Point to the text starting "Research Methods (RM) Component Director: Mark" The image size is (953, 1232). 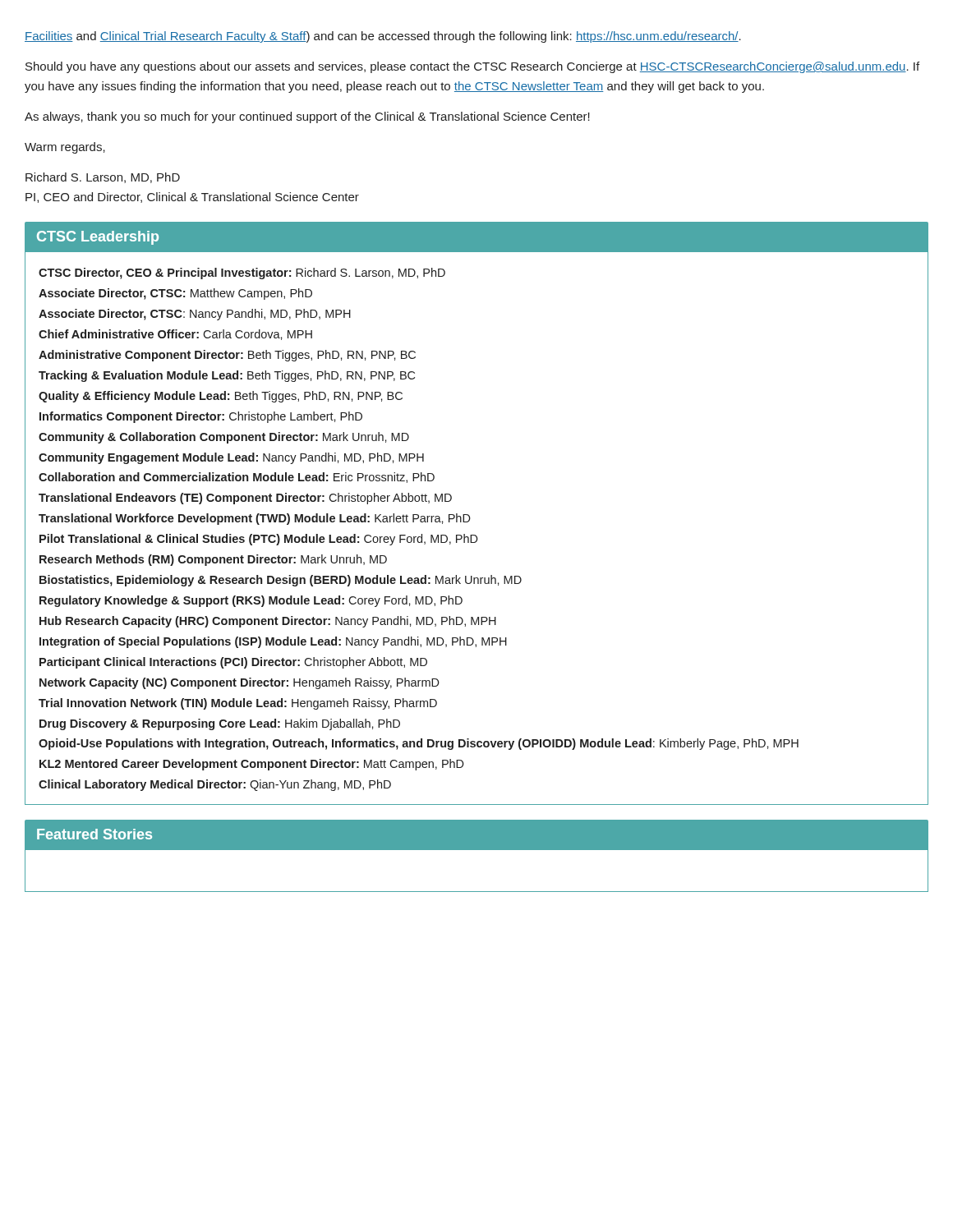213,559
